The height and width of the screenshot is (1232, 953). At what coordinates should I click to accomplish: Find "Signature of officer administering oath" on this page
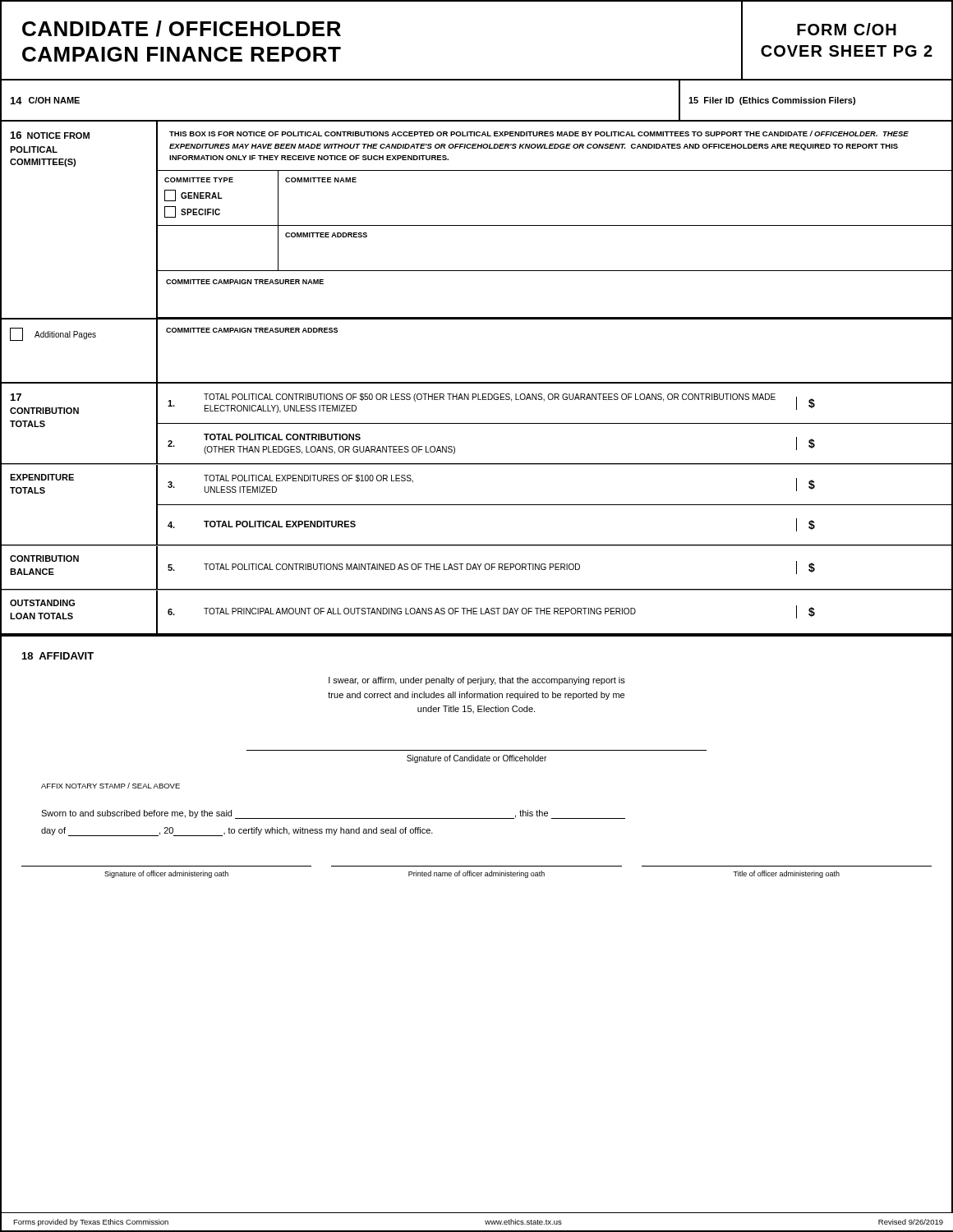pos(166,874)
